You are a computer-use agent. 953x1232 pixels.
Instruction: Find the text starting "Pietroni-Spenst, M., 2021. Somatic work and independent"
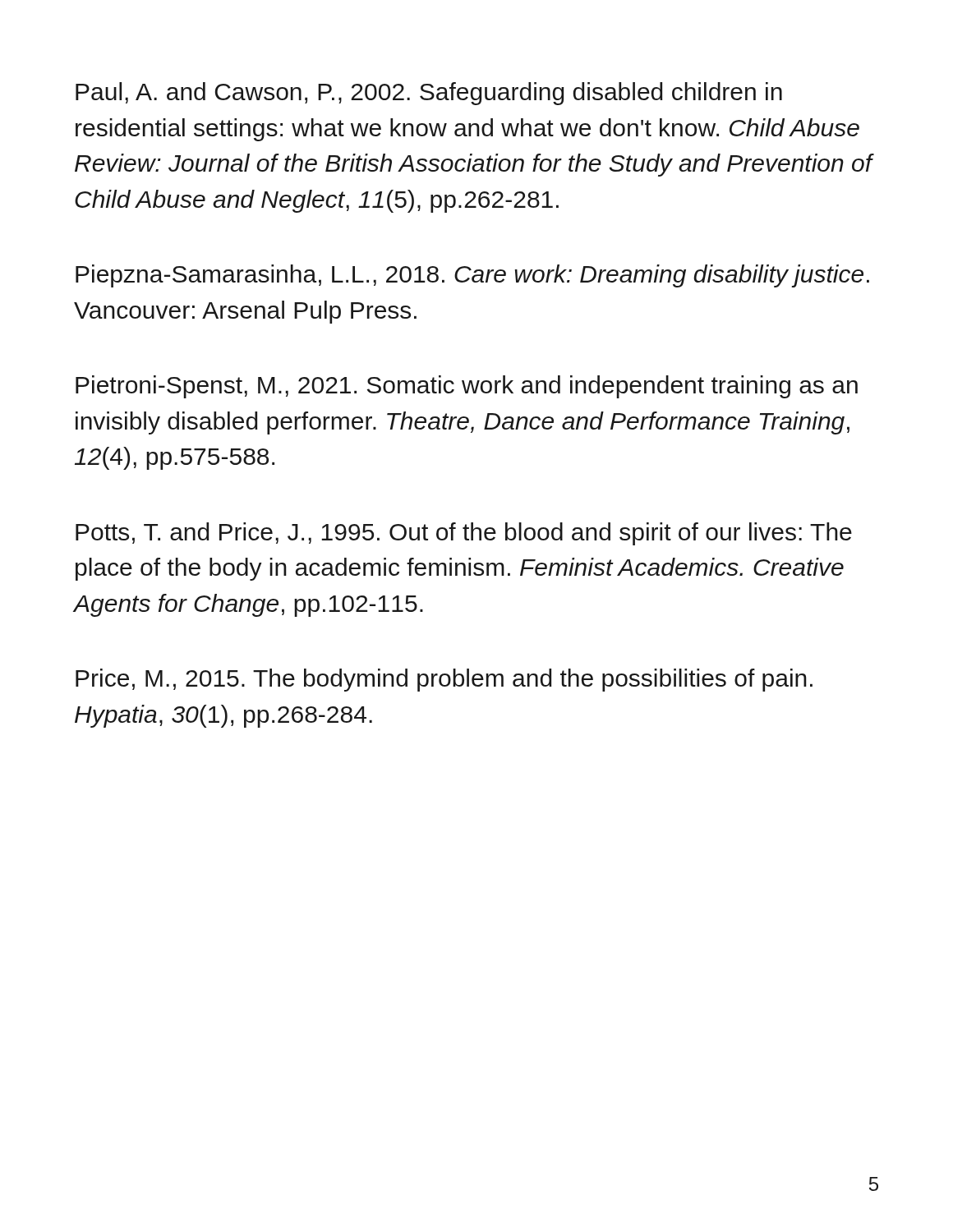click(x=466, y=420)
